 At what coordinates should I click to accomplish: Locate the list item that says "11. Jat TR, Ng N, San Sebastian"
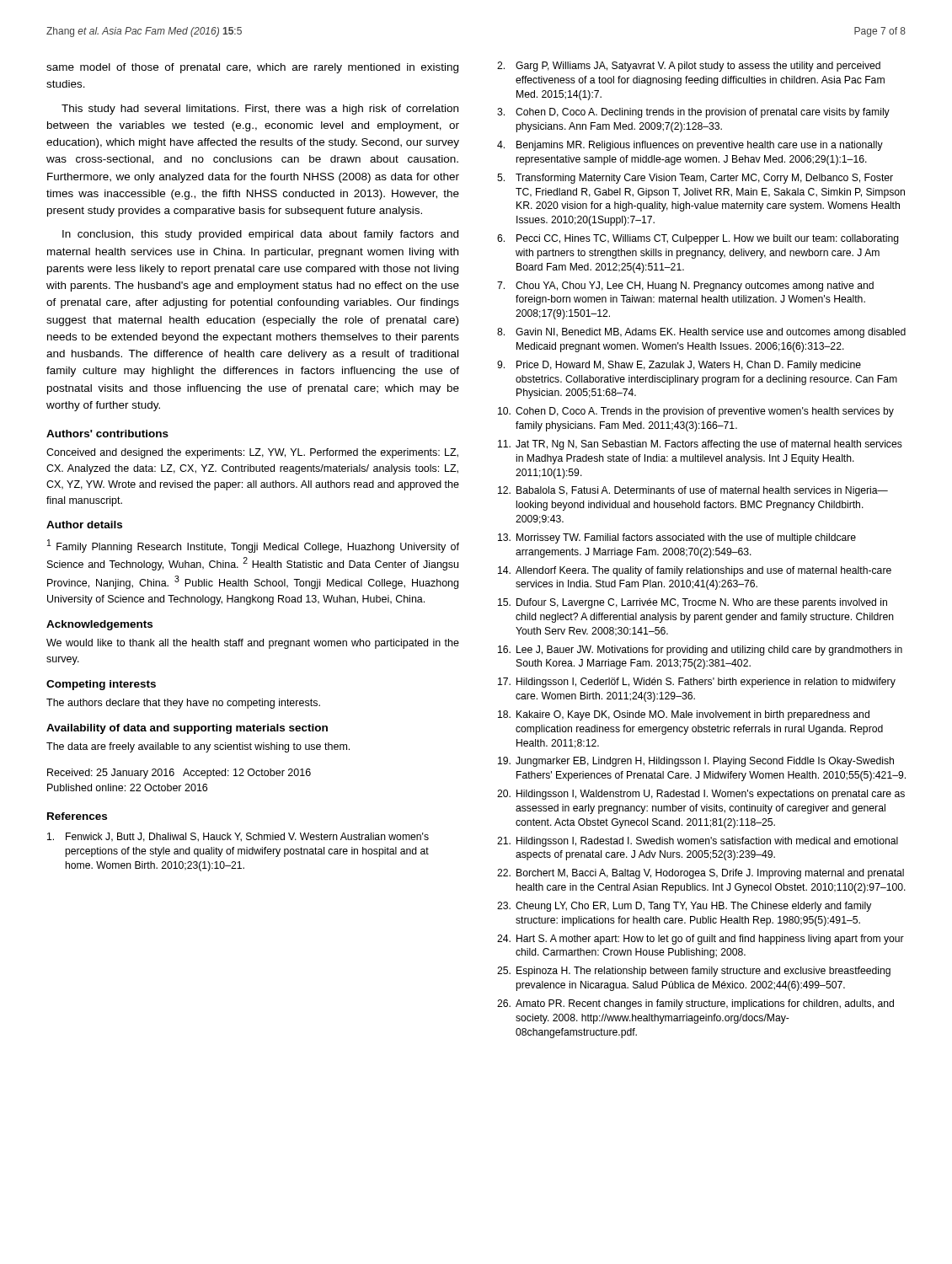point(703,459)
